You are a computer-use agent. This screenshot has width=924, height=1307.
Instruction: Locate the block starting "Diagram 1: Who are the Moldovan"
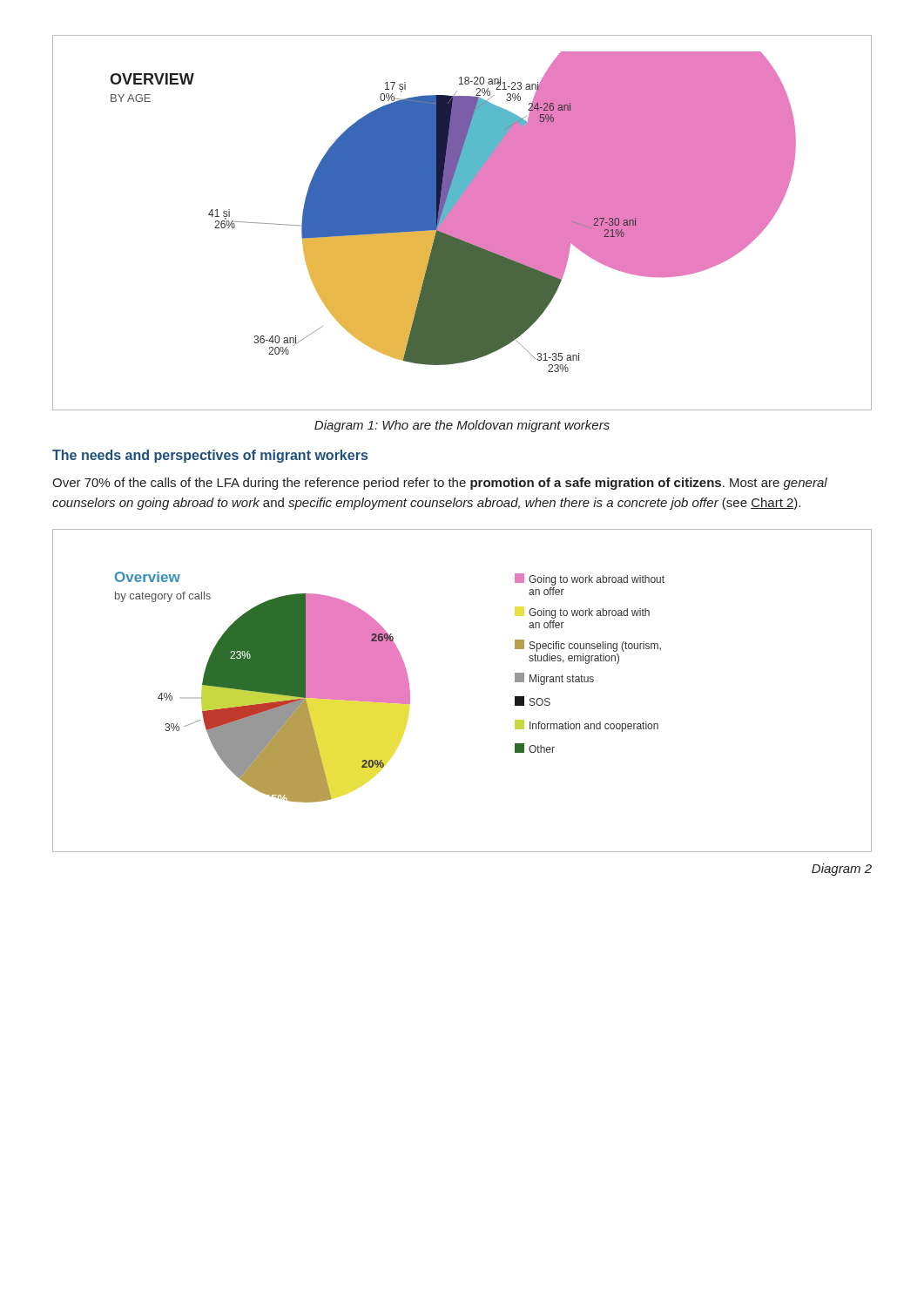pos(462,425)
